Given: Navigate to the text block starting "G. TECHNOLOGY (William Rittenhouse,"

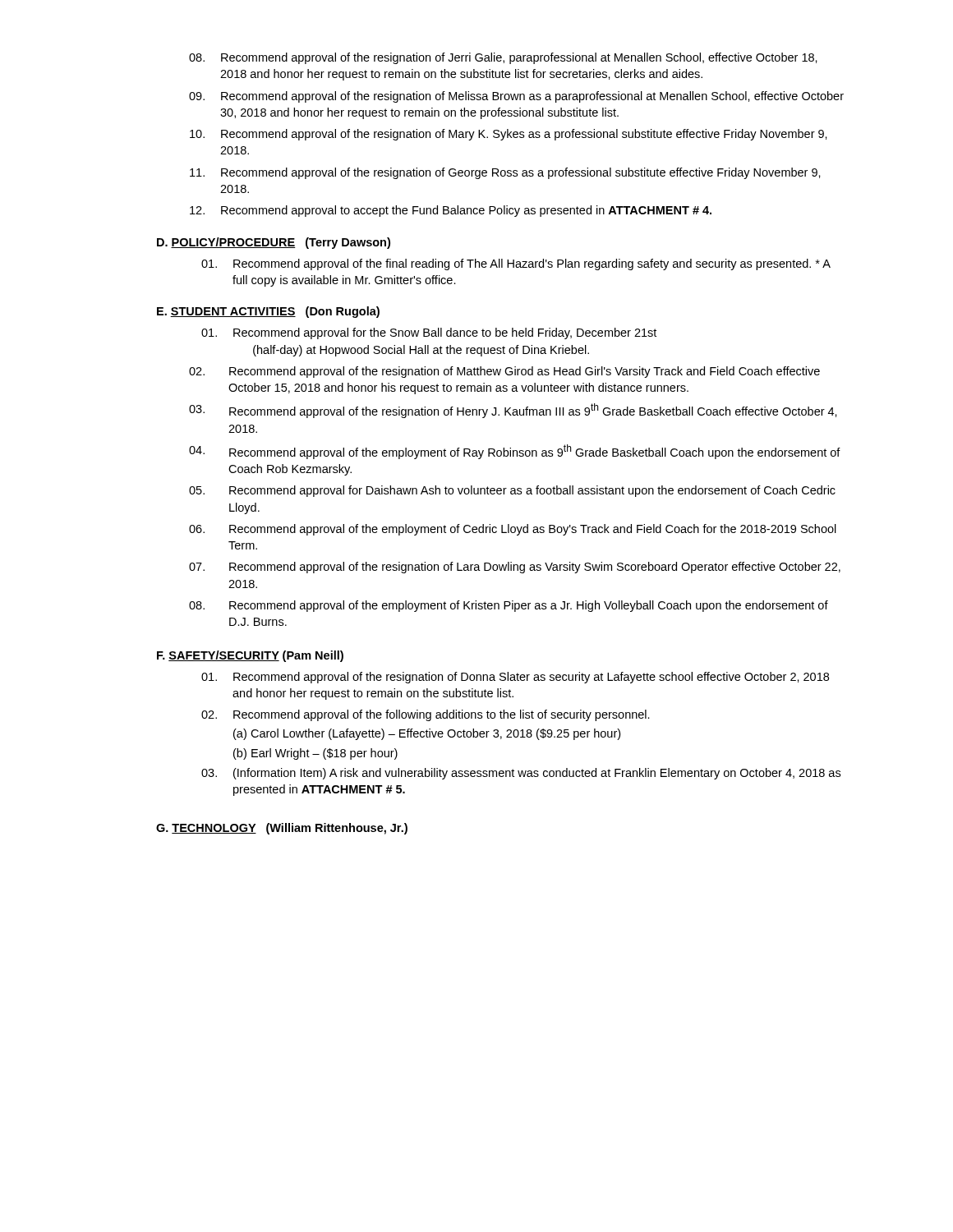Looking at the screenshot, I should [282, 828].
